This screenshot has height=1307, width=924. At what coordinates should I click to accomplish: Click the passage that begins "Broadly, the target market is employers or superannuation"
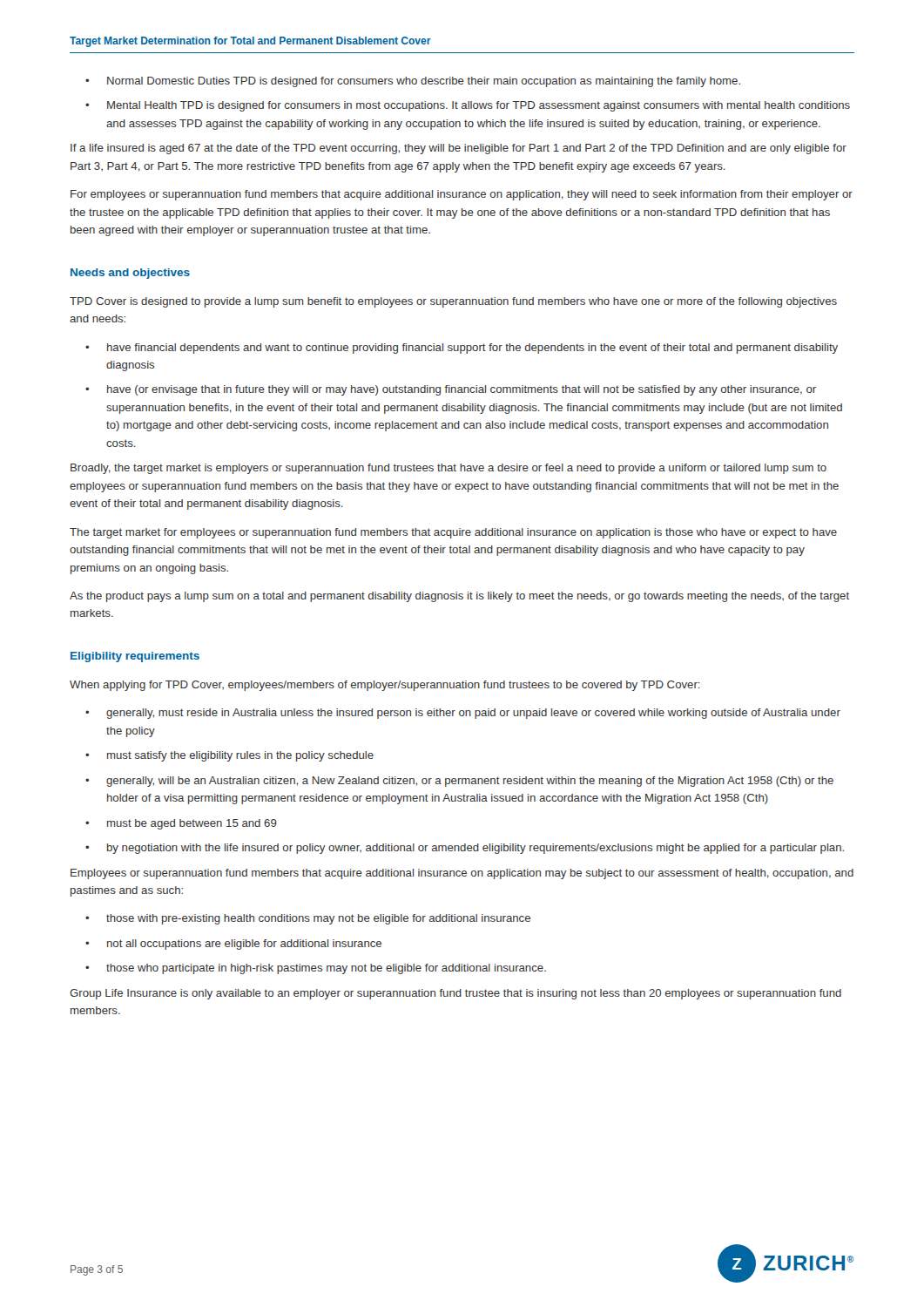click(454, 485)
